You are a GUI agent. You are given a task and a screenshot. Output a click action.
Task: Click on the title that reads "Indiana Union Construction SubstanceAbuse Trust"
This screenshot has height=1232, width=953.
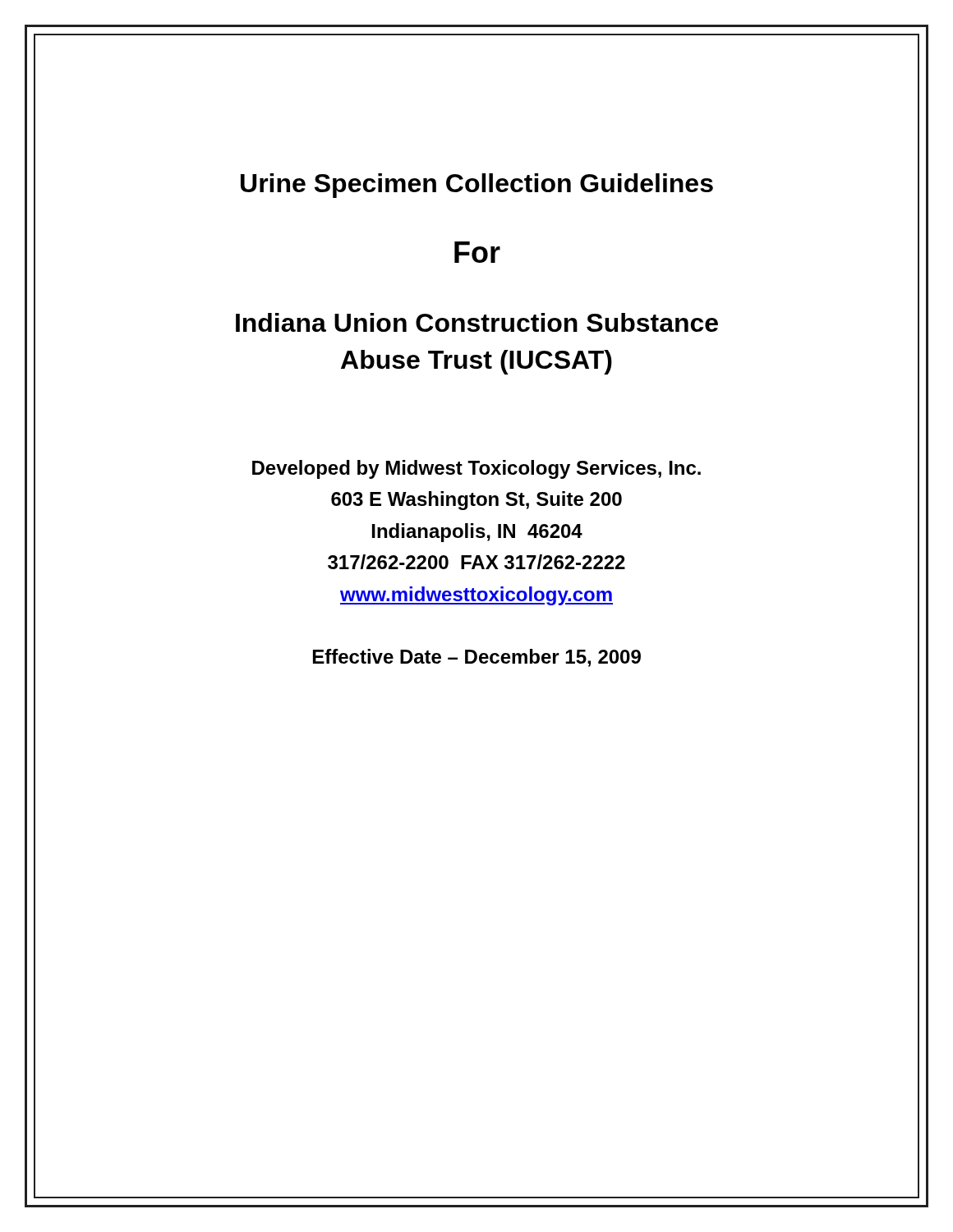point(476,342)
